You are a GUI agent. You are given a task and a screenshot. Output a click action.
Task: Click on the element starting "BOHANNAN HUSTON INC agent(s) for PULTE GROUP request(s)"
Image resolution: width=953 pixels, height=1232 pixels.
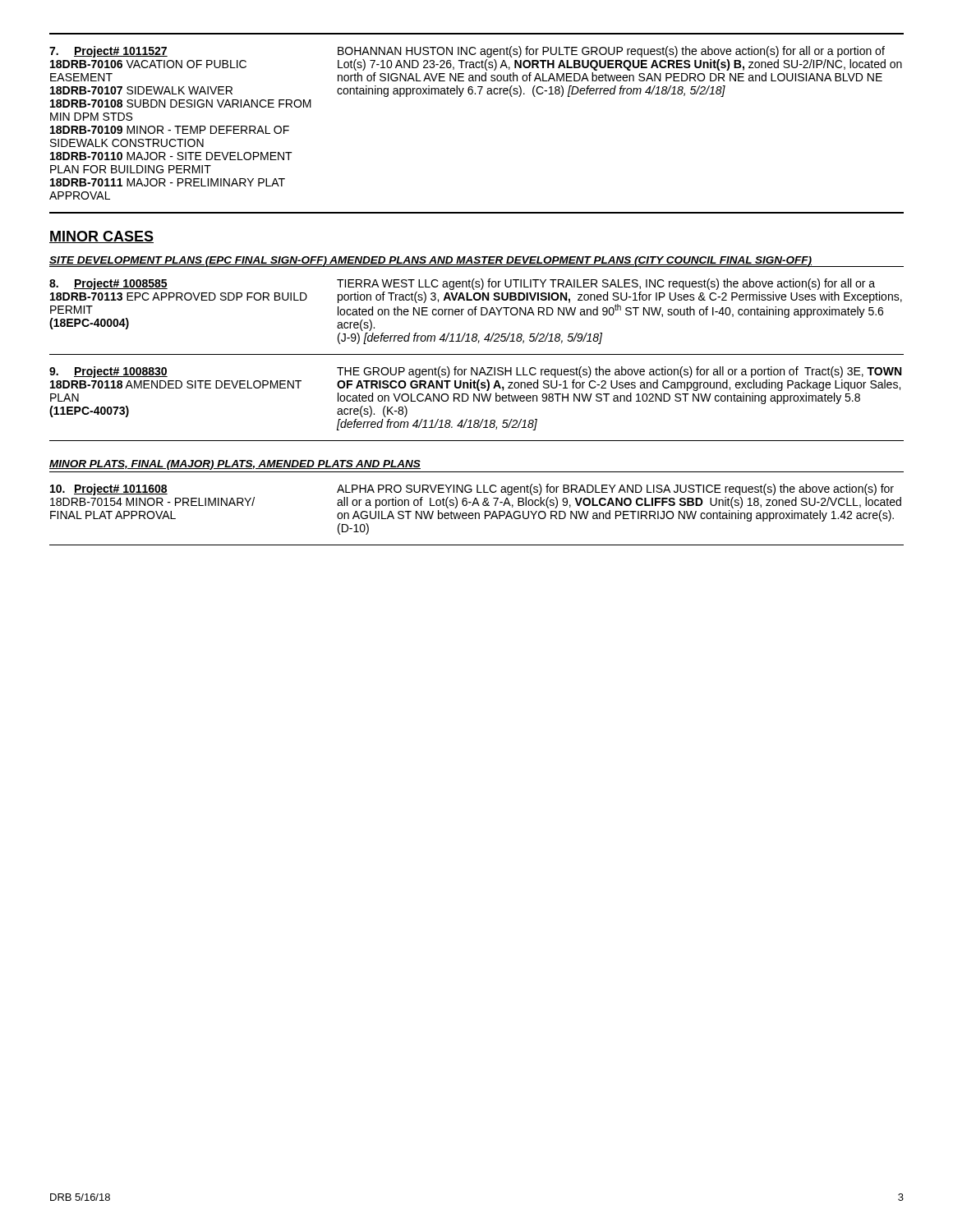pos(620,71)
